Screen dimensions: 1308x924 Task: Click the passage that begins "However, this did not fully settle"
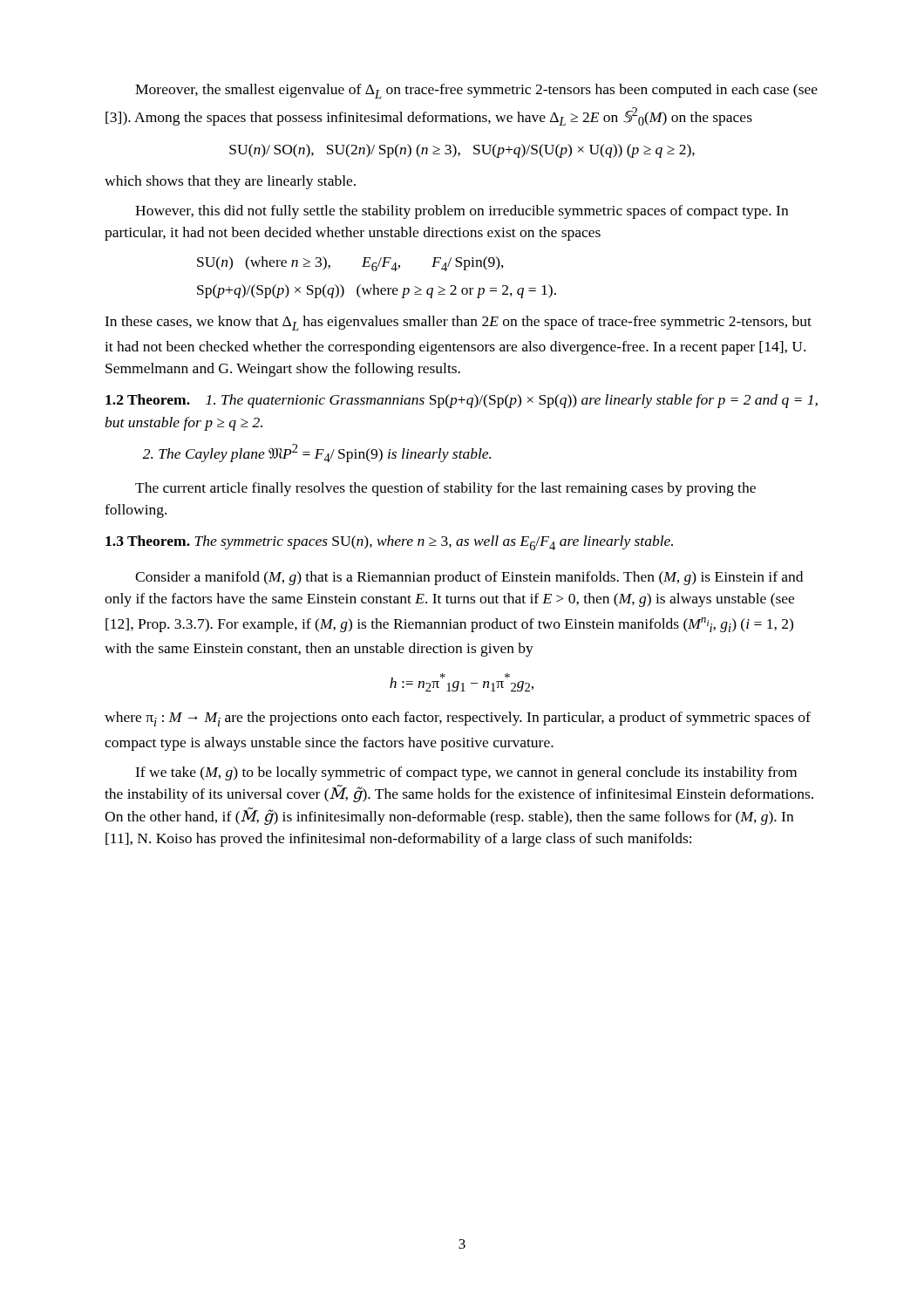tap(447, 221)
